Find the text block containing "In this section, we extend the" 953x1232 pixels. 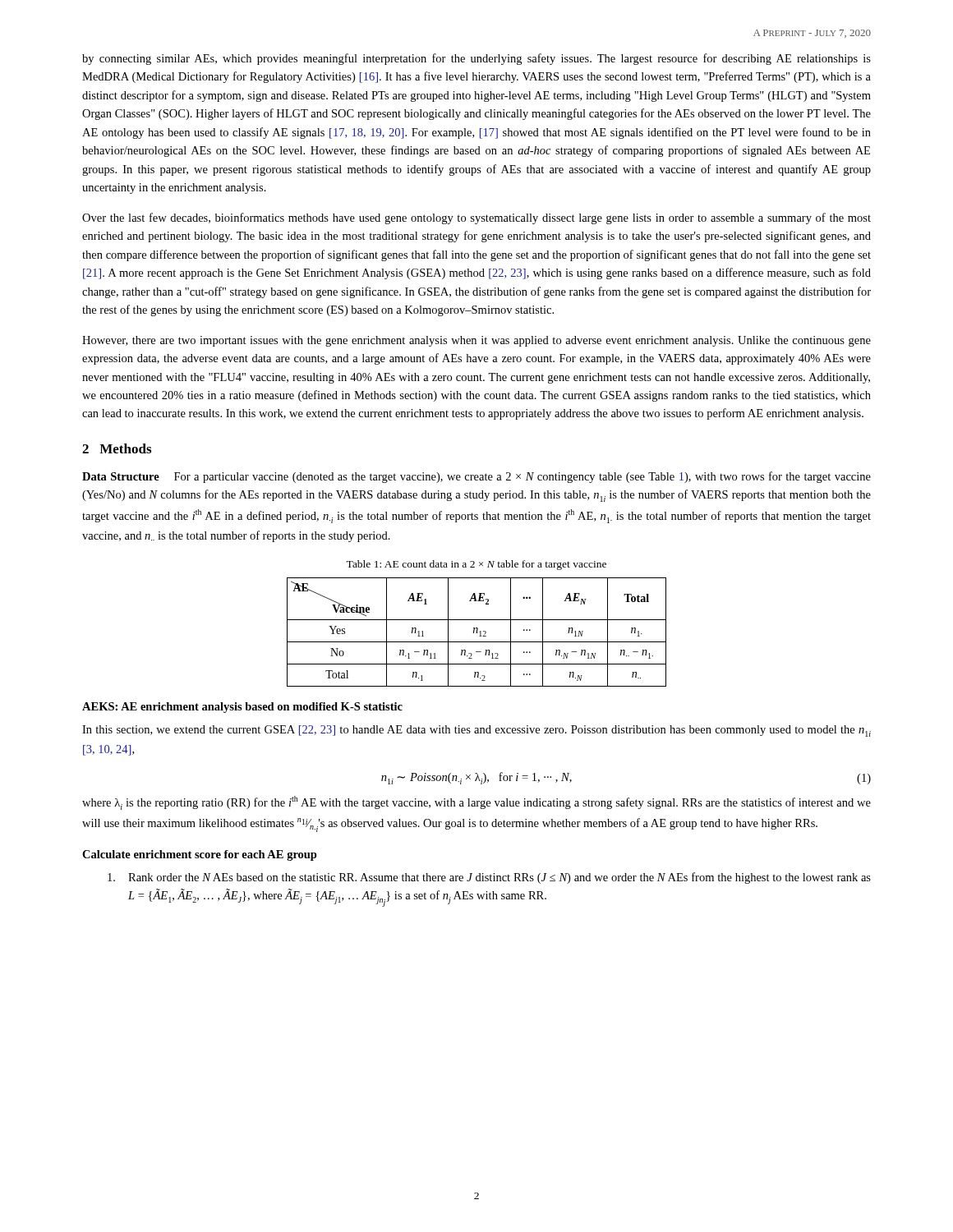pyautogui.click(x=476, y=739)
